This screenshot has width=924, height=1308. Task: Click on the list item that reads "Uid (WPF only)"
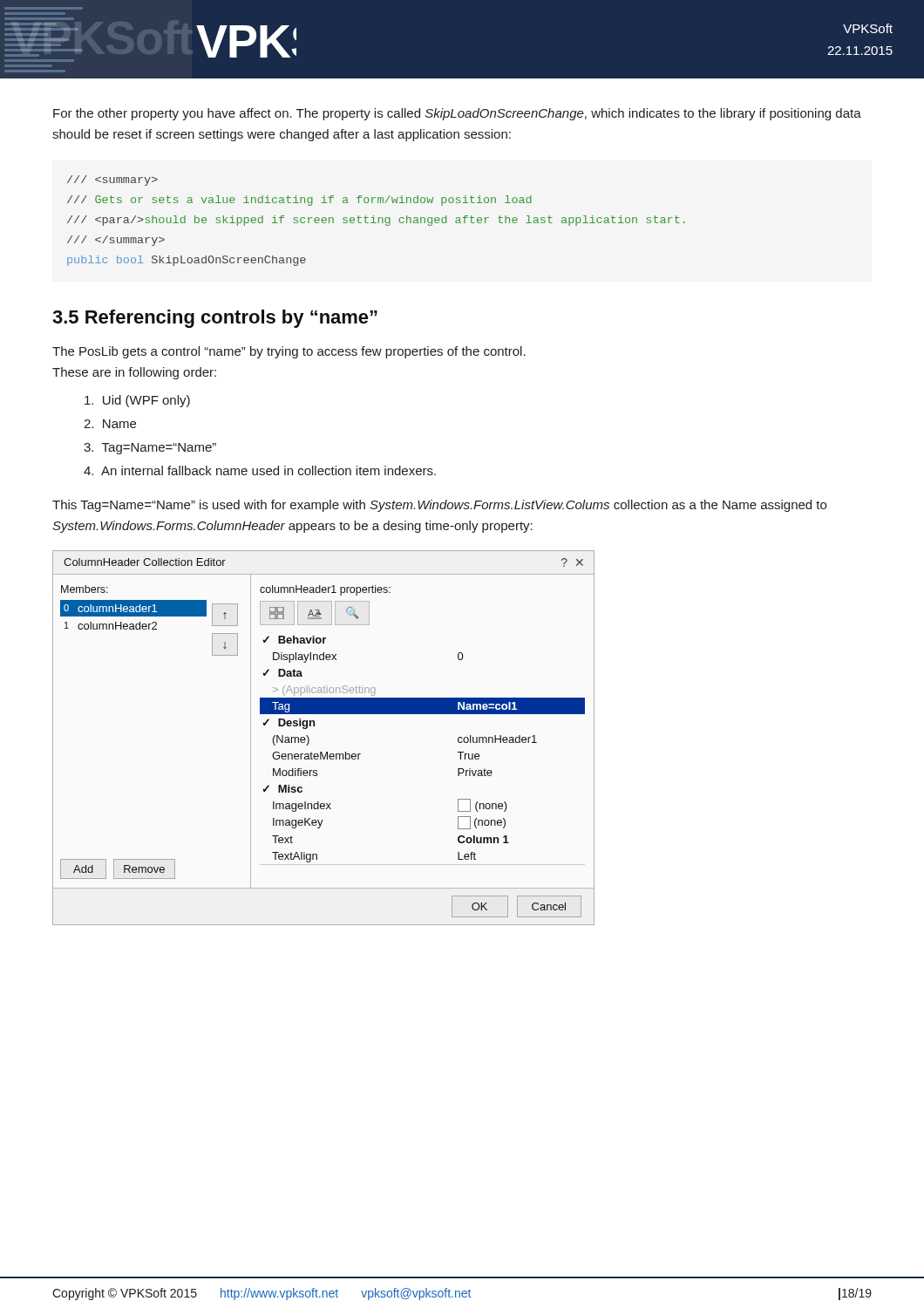tap(137, 400)
